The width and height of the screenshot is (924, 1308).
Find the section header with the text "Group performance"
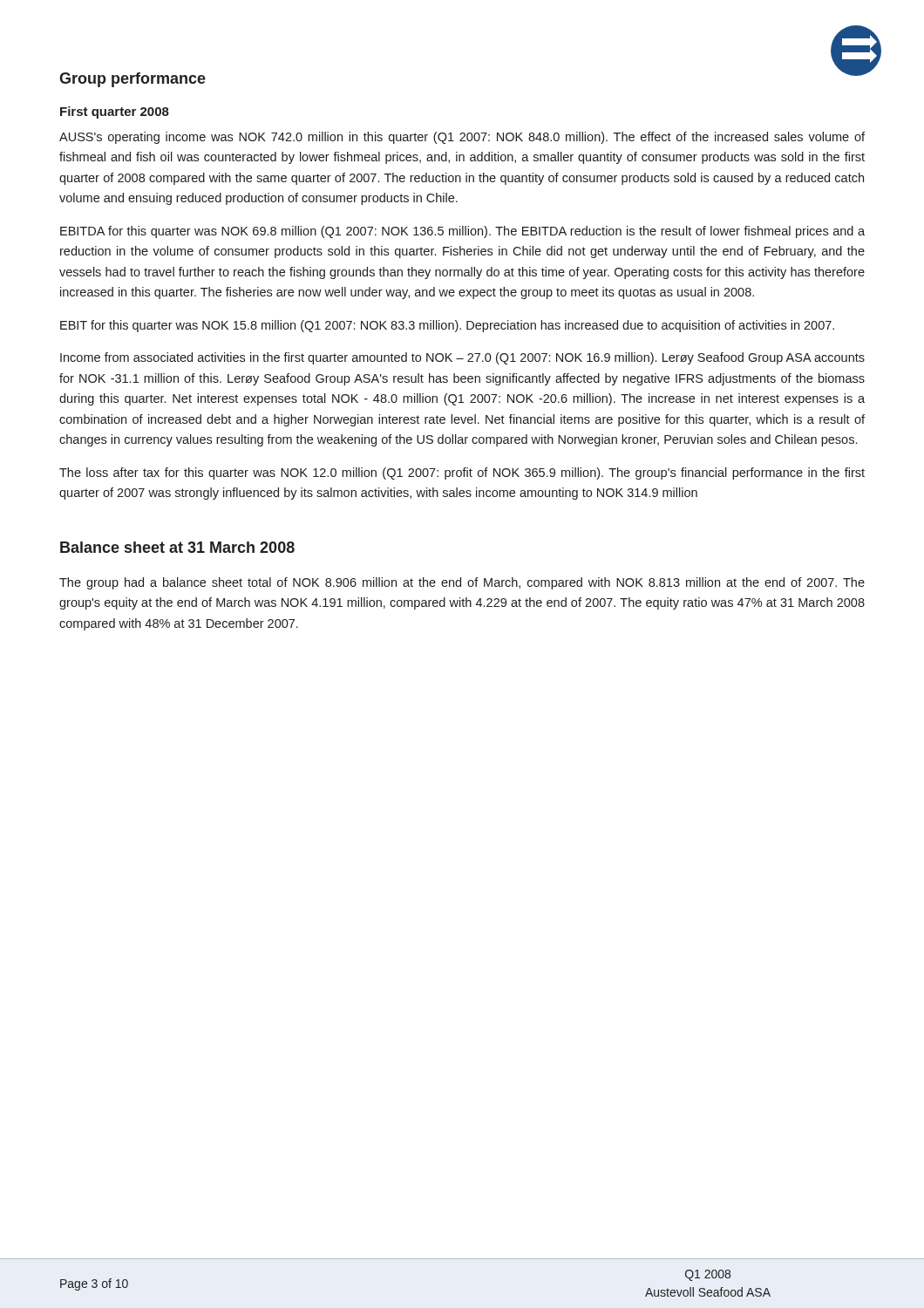(133, 78)
